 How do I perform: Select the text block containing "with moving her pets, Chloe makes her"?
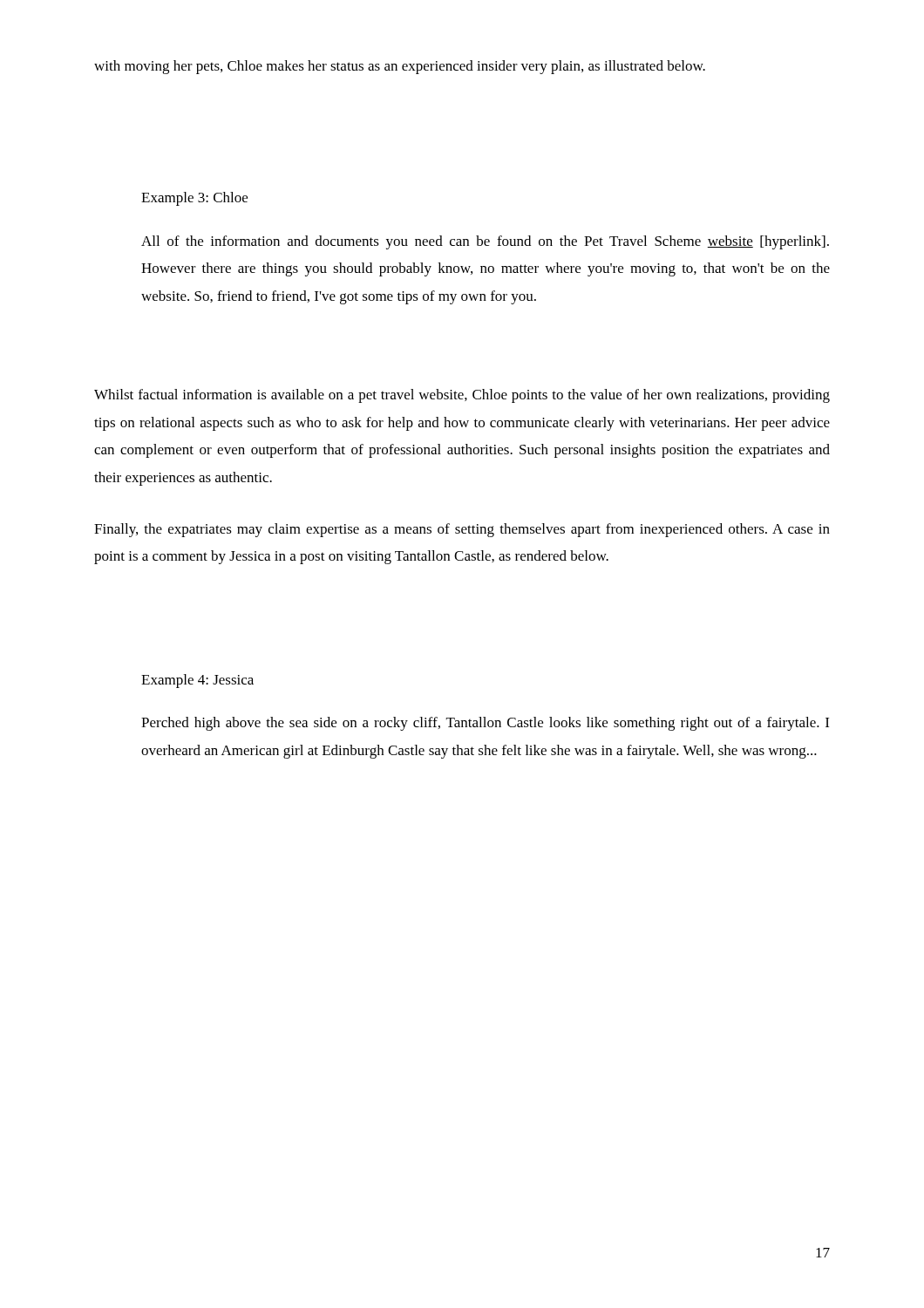pyautogui.click(x=462, y=66)
